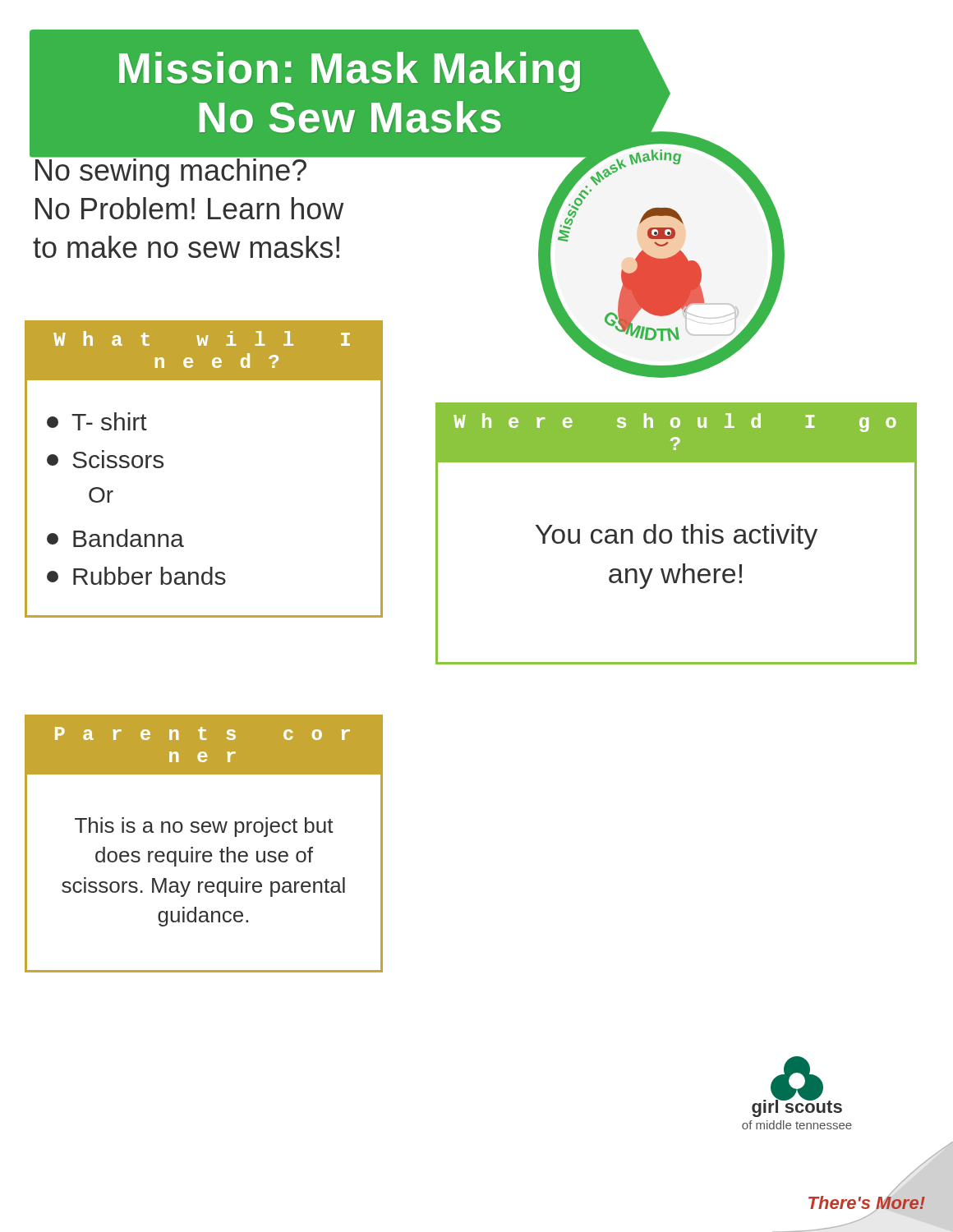Locate the table with the text "W h a t"
The width and height of the screenshot is (953, 1232).
tap(204, 469)
